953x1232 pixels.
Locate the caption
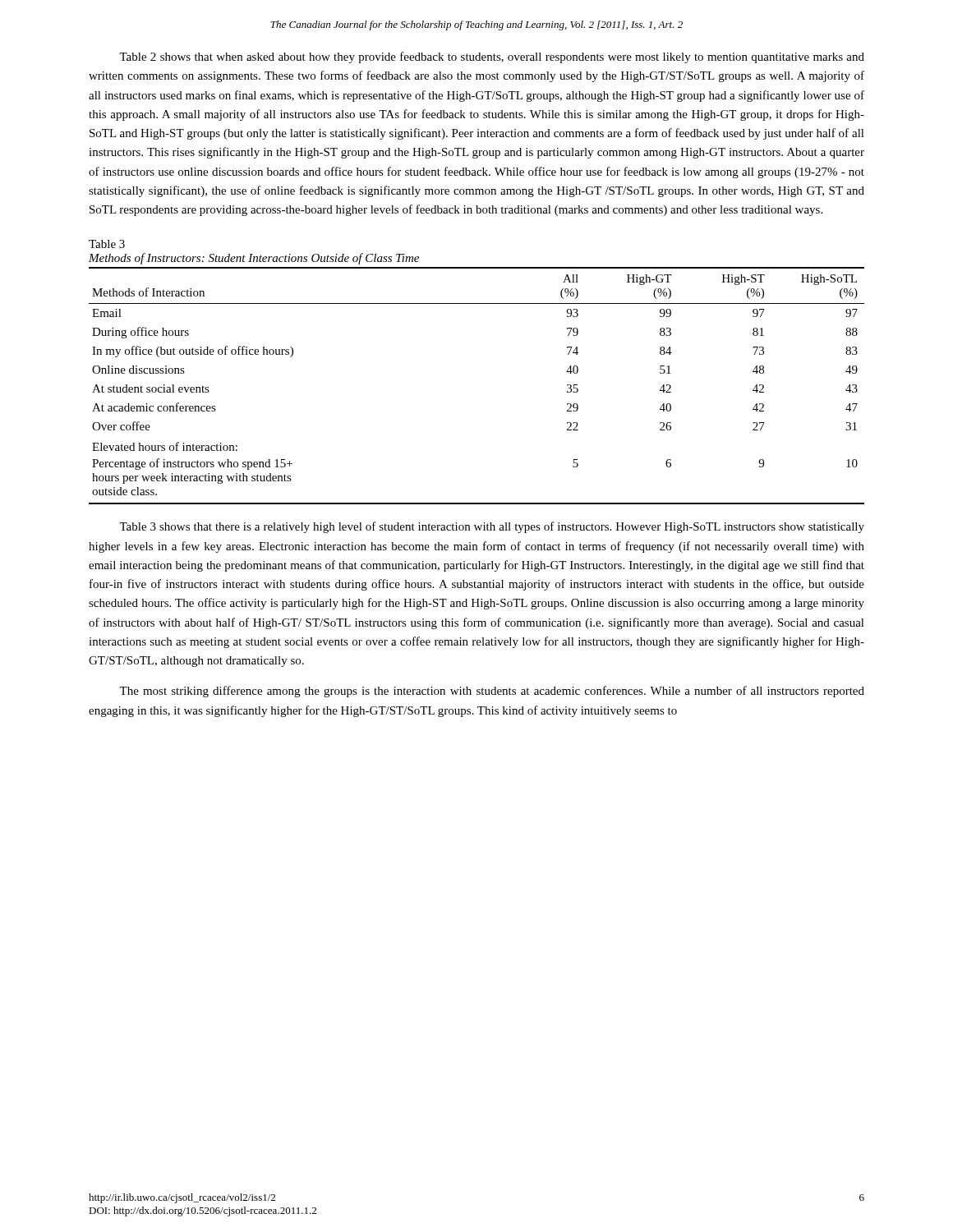pos(254,251)
